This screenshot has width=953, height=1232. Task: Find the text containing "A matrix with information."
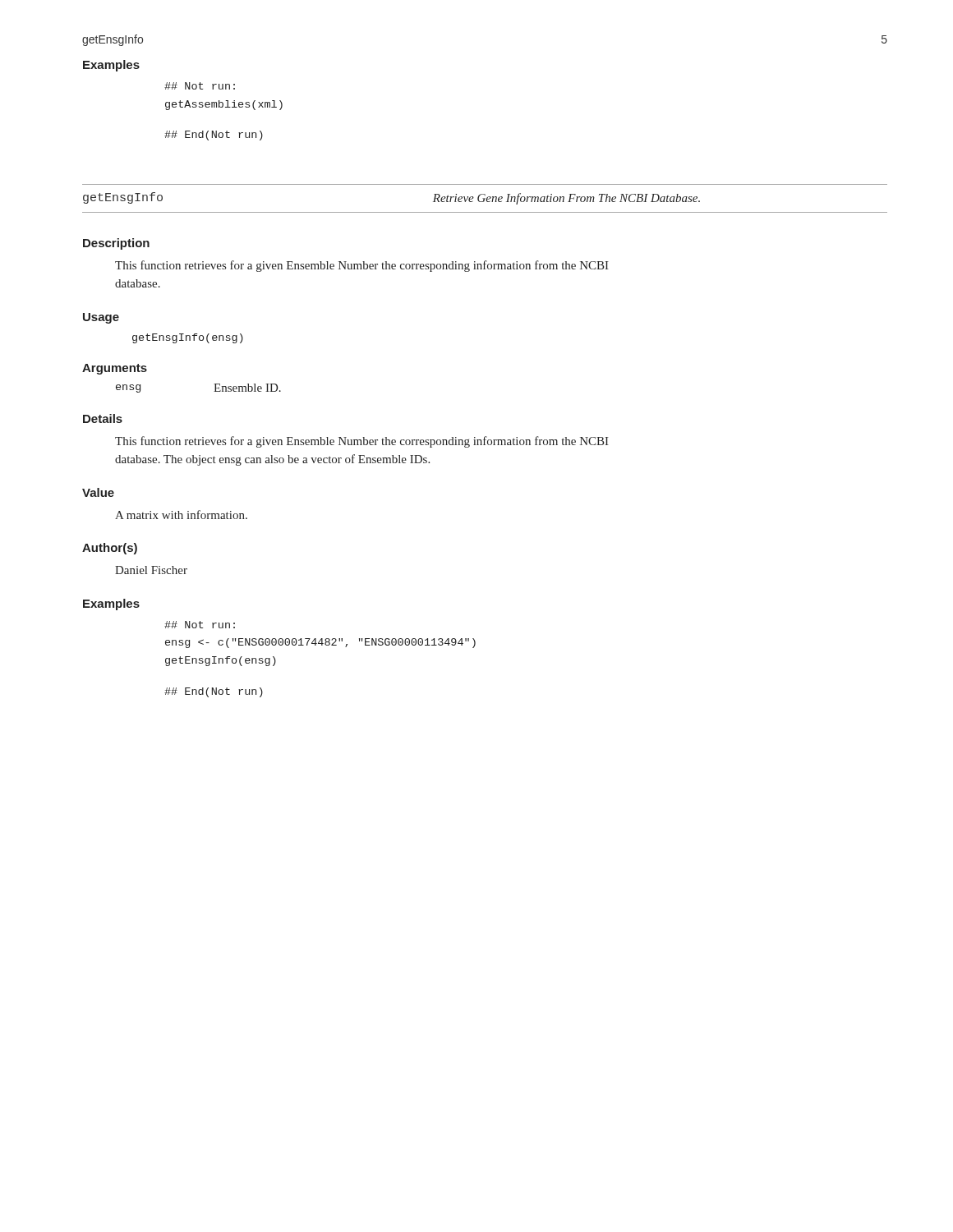[x=181, y=515]
